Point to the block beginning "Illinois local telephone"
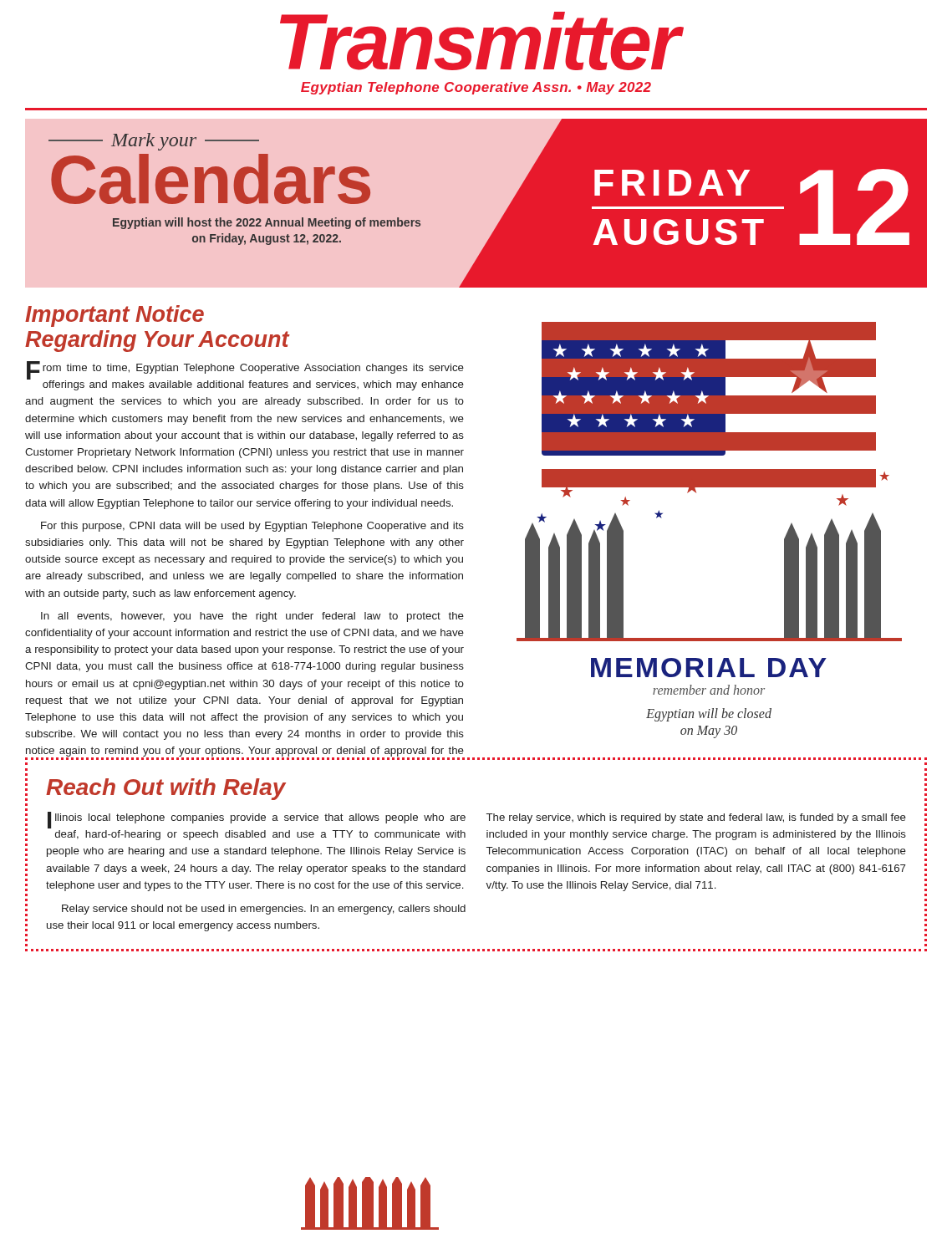952x1254 pixels. (256, 872)
